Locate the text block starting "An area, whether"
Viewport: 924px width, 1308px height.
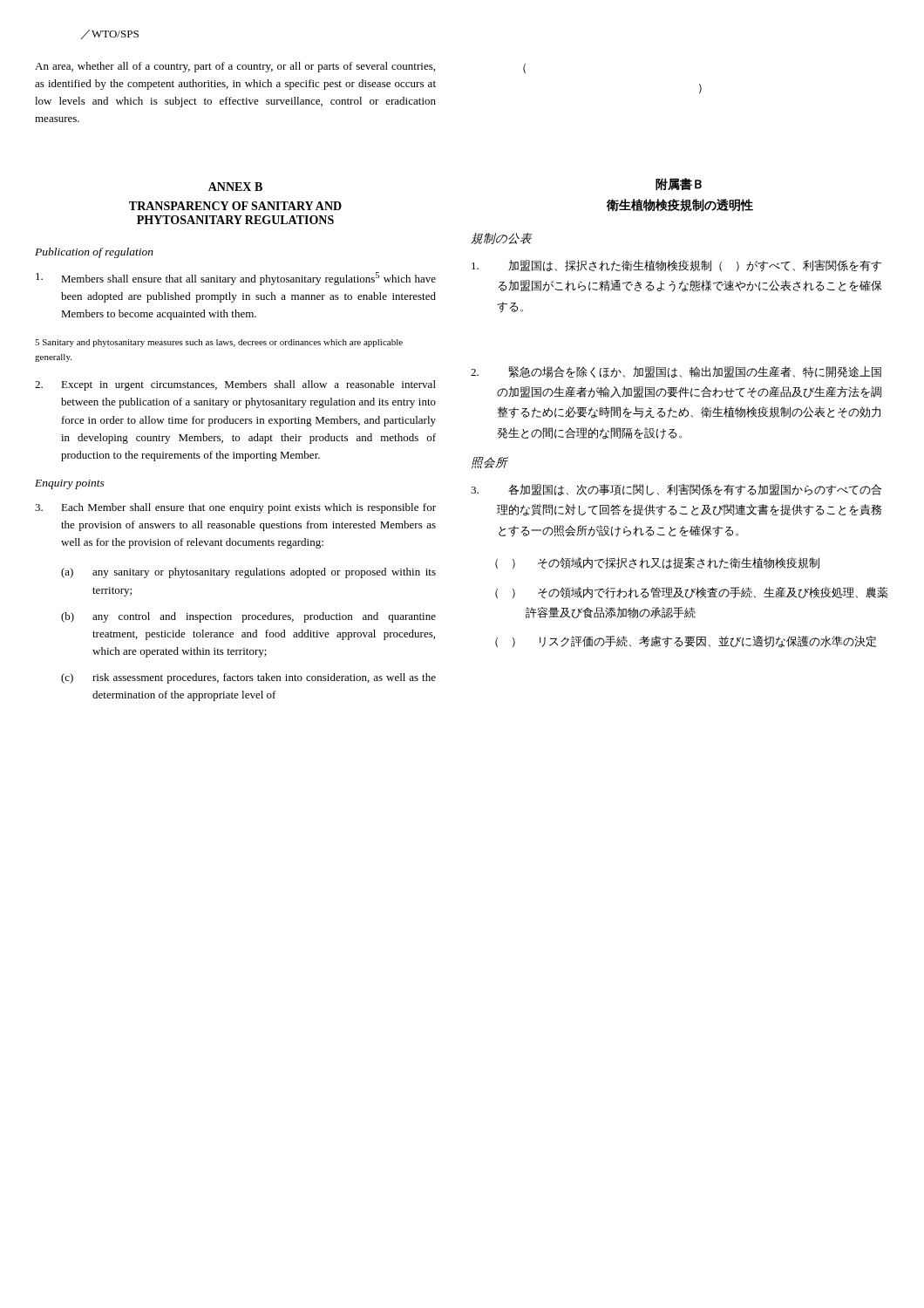point(235,92)
